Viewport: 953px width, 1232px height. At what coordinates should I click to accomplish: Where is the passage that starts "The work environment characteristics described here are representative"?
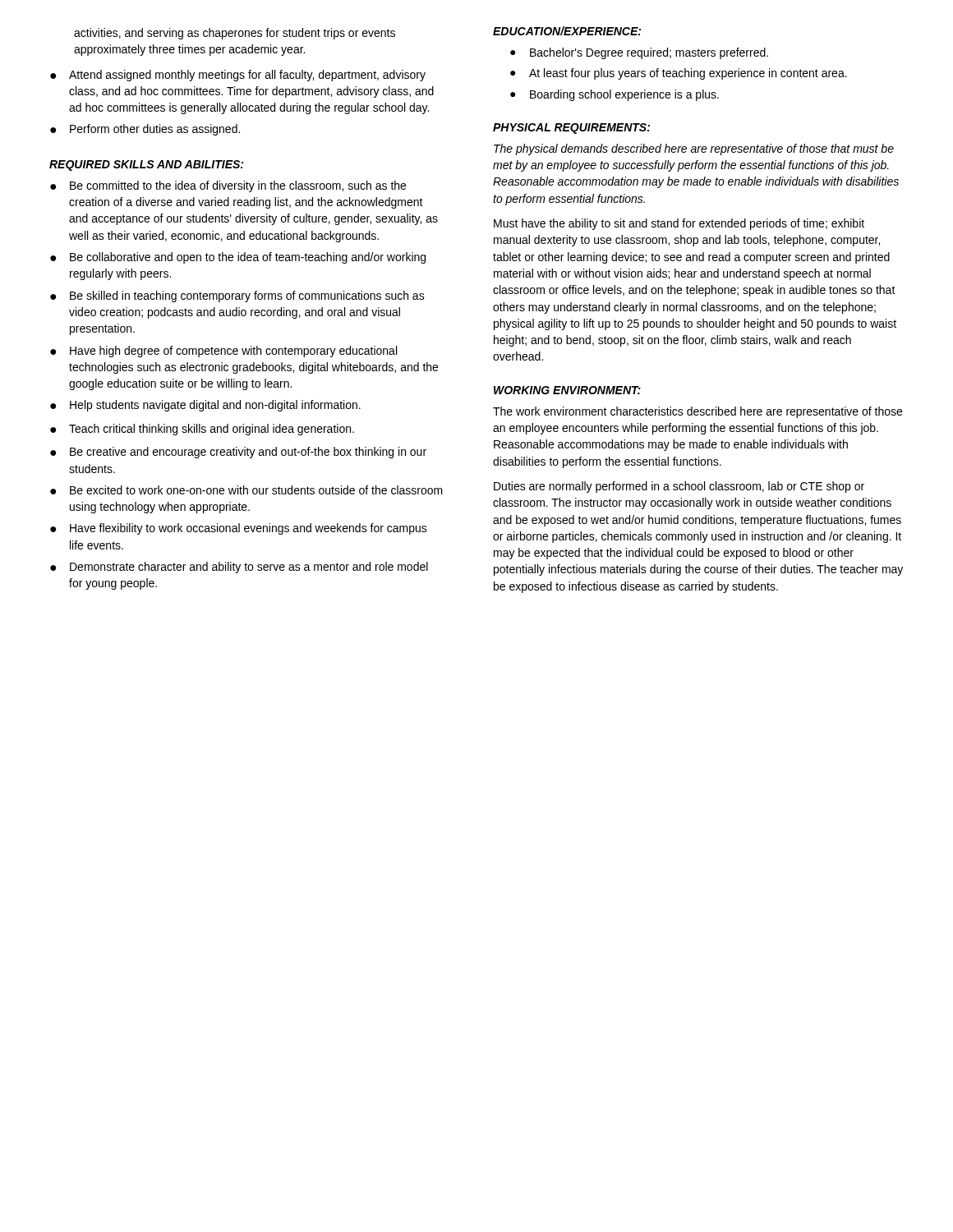pyautogui.click(x=698, y=436)
